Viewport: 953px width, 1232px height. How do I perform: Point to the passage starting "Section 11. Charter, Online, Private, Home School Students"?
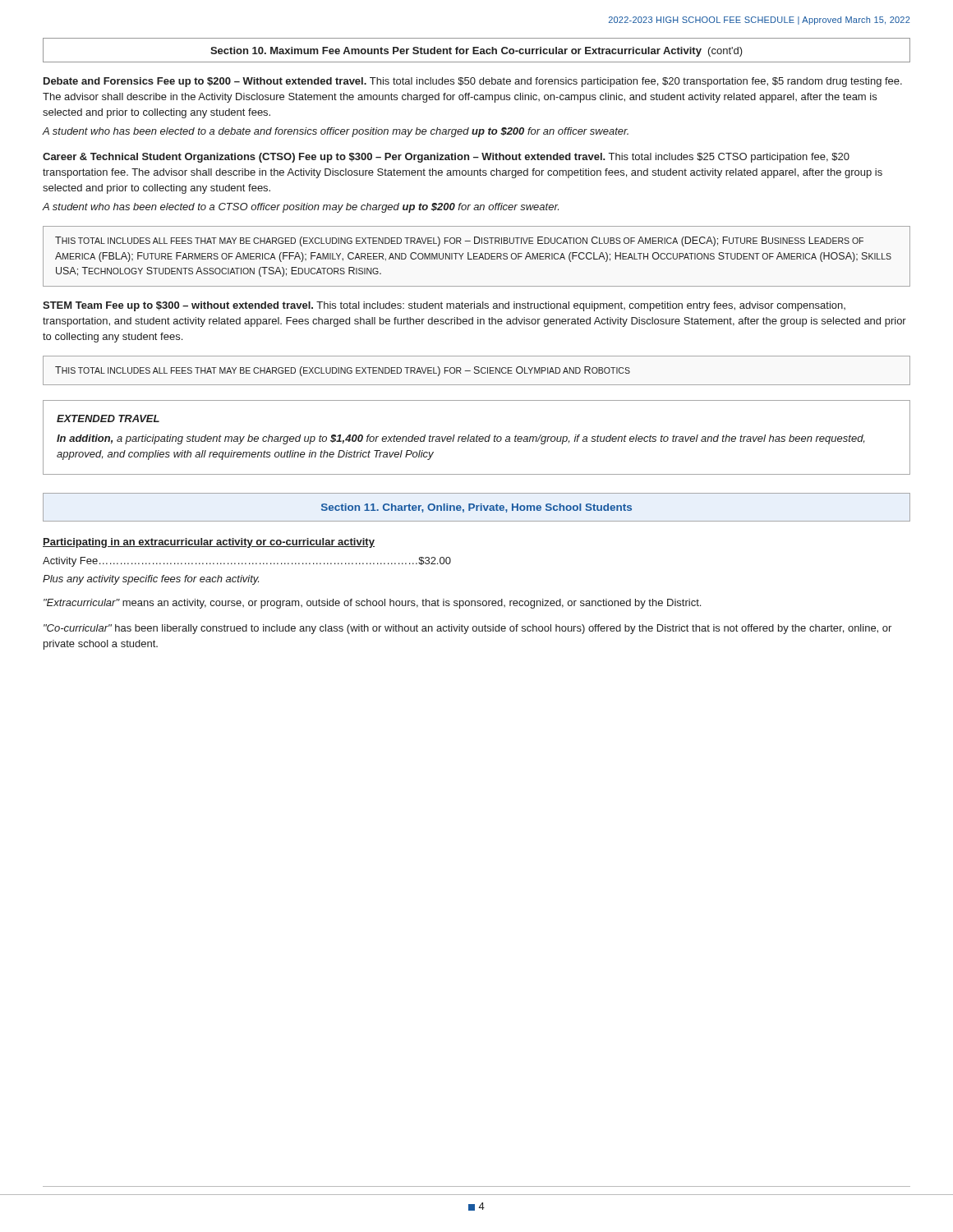click(476, 507)
